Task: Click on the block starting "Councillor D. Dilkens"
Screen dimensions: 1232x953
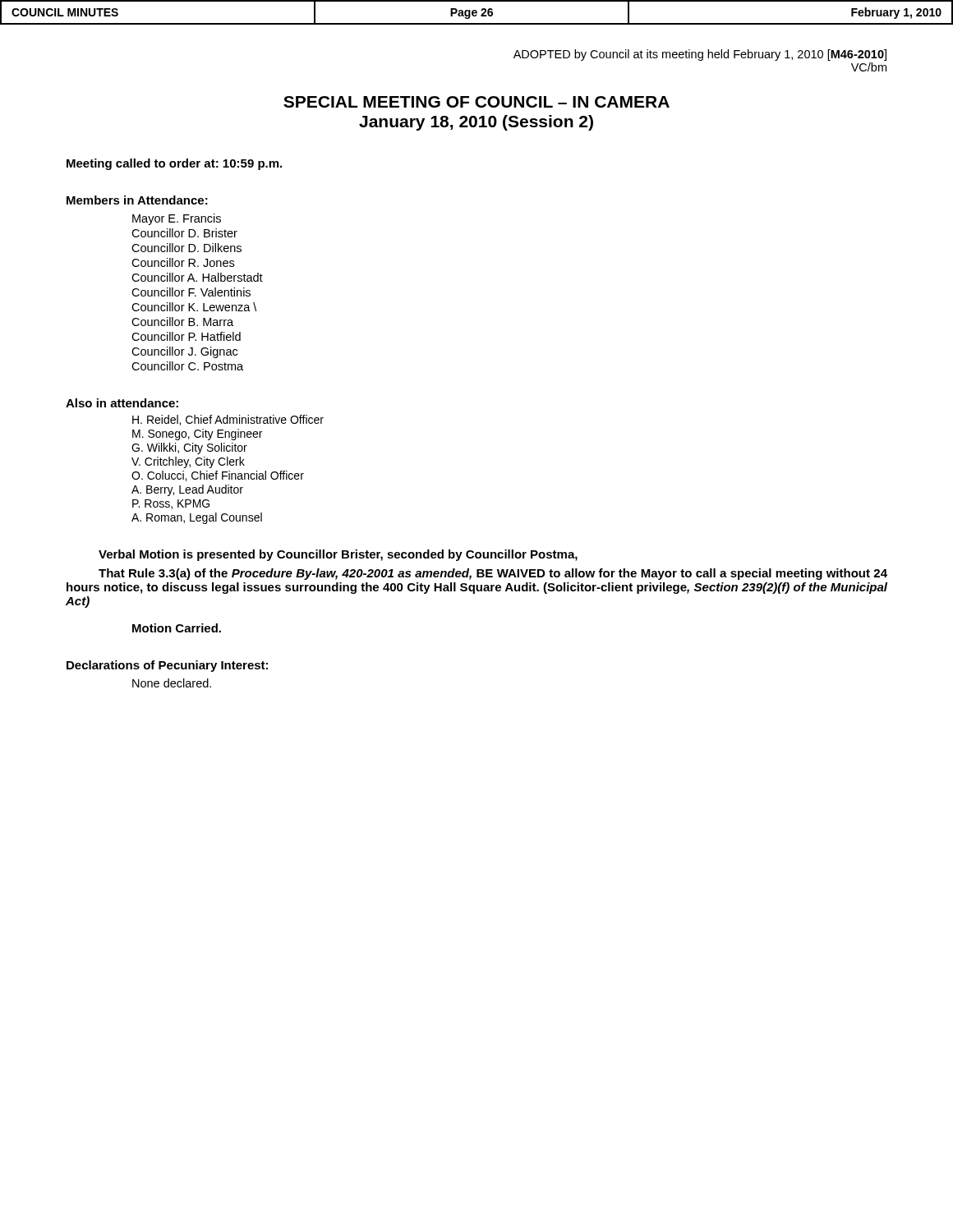Action: (187, 248)
